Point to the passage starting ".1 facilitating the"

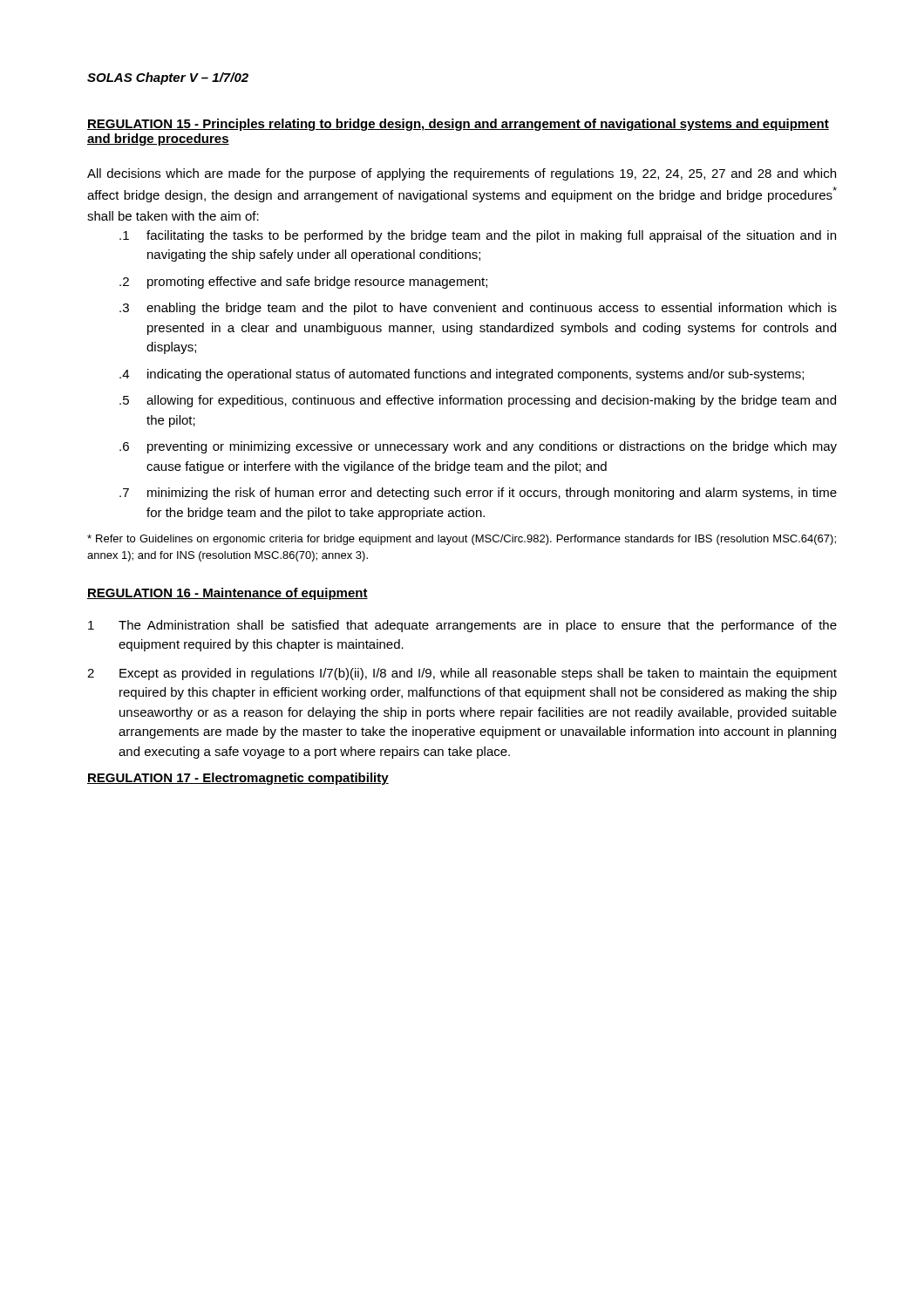[478, 245]
